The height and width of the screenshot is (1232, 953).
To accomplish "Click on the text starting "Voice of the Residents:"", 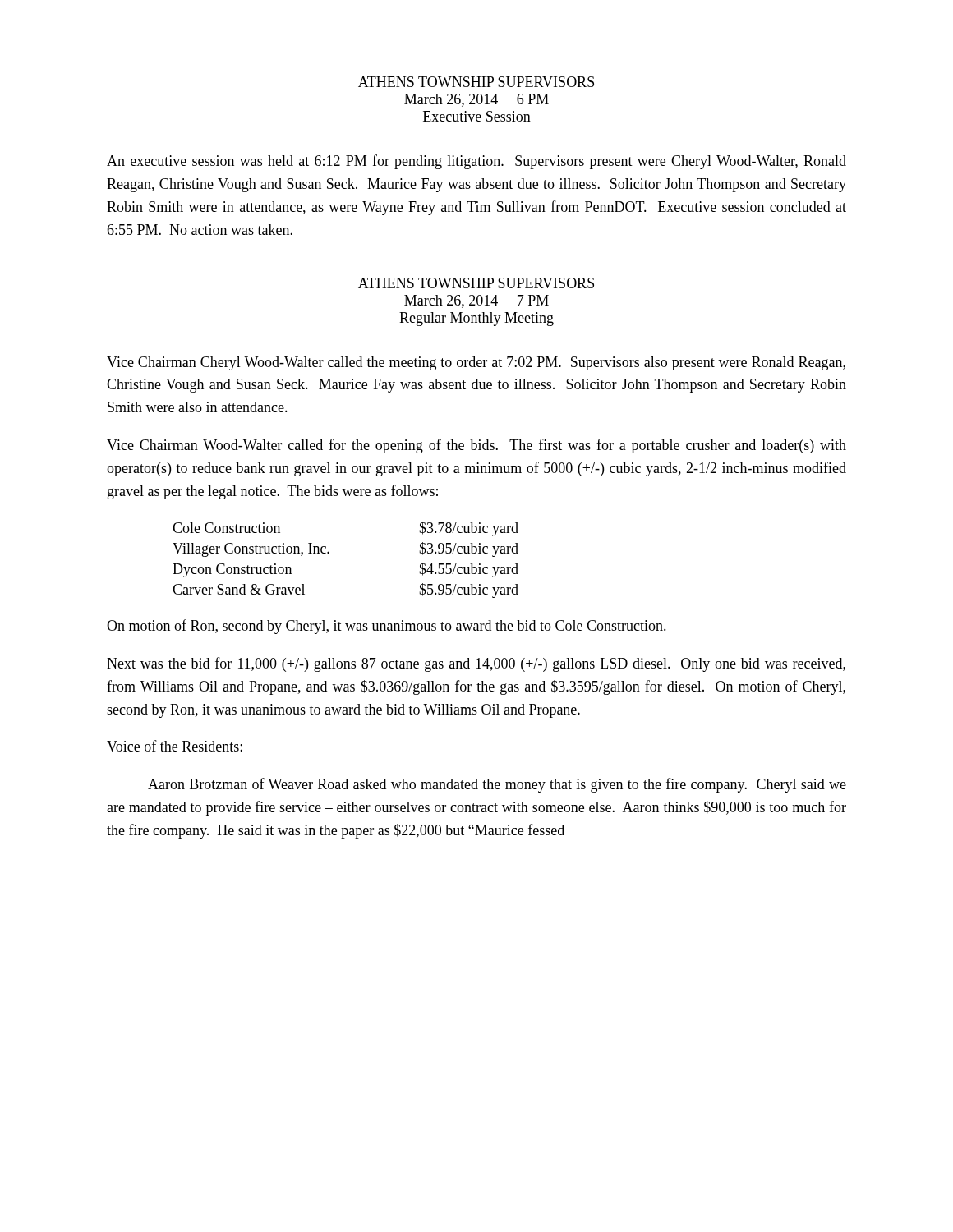I will [x=175, y=746].
